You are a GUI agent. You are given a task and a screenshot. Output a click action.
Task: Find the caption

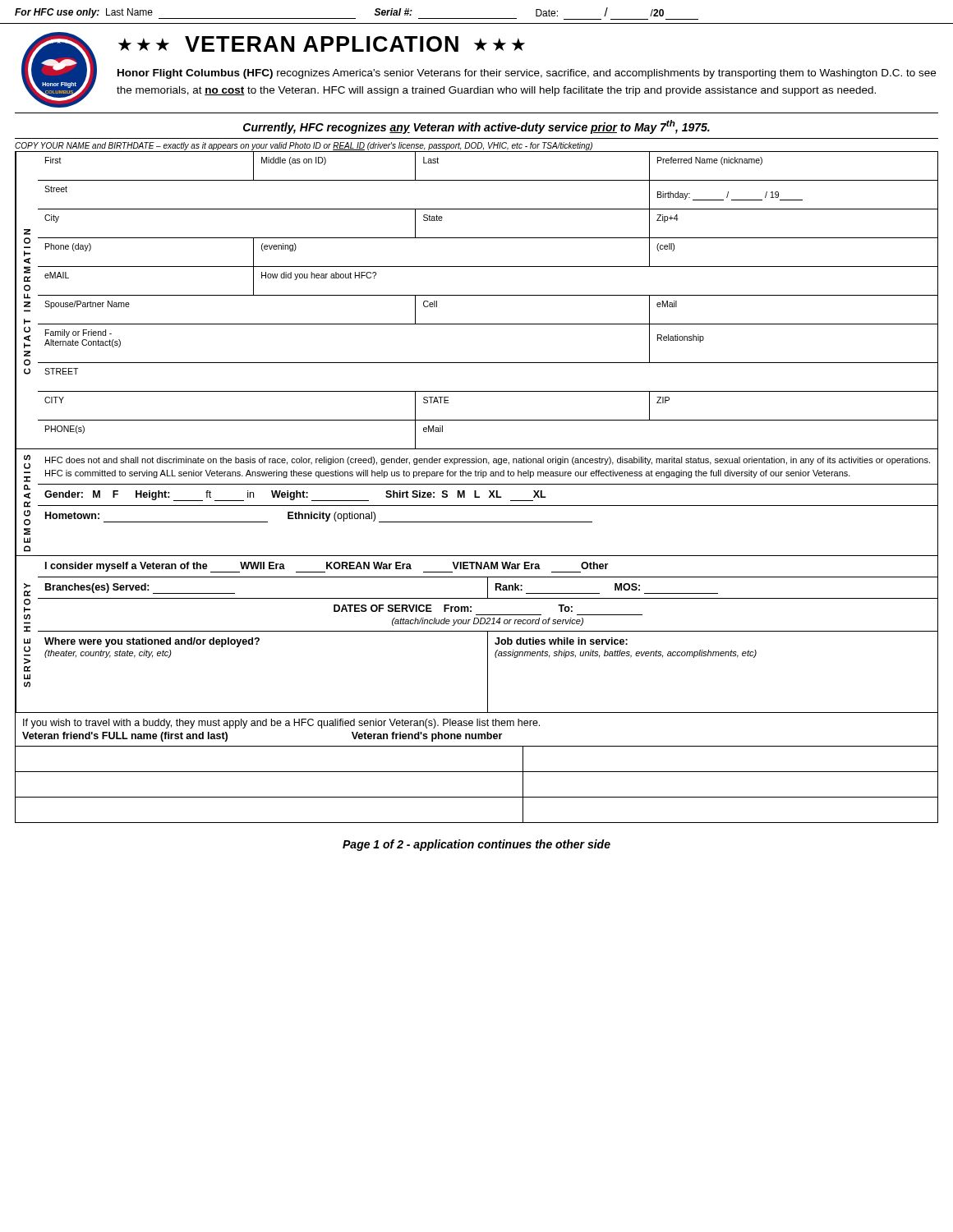[304, 145]
